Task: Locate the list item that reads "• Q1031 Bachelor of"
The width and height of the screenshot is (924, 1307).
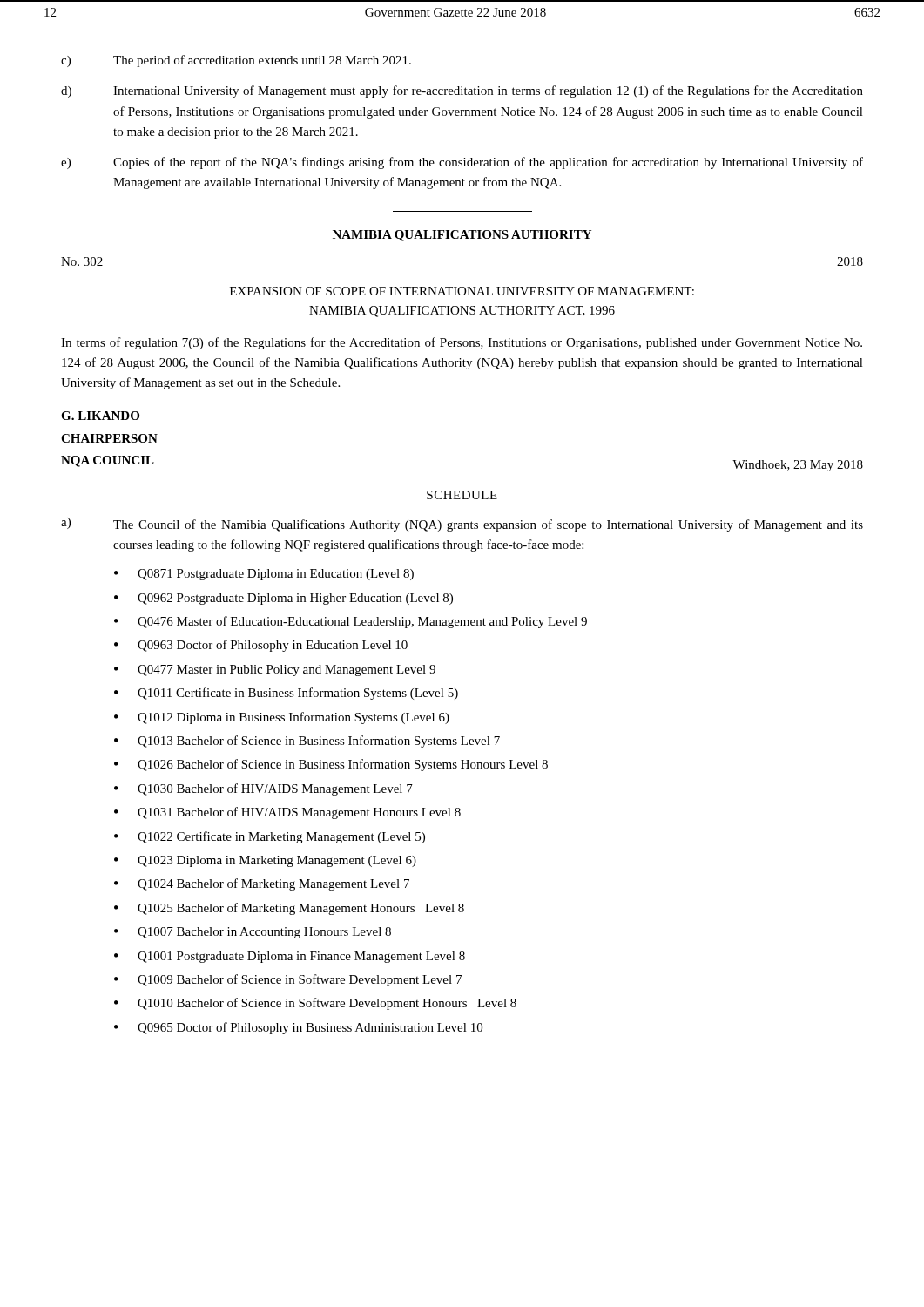Action: [x=287, y=813]
